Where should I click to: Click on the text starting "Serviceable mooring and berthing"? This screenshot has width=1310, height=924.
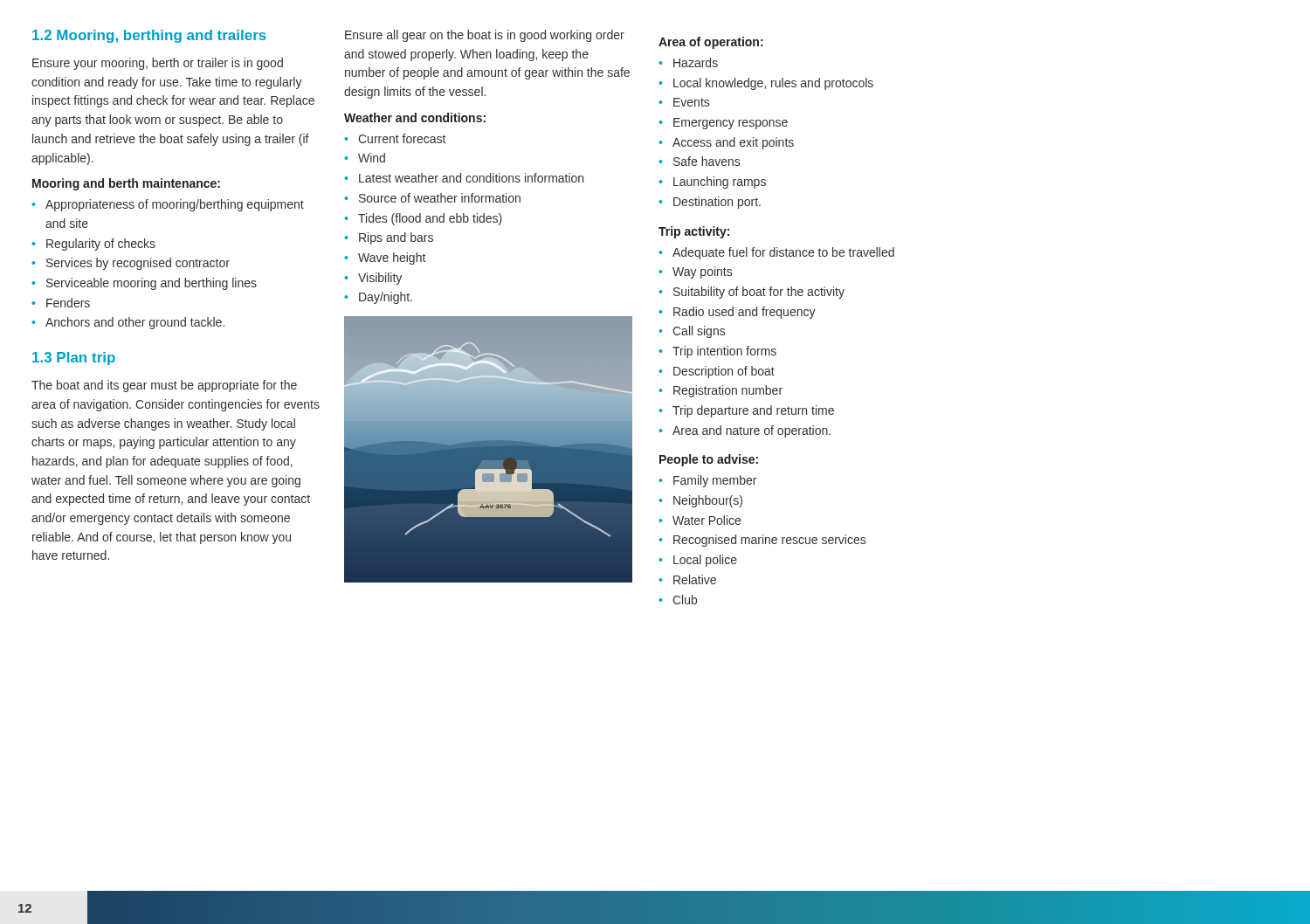pos(151,283)
